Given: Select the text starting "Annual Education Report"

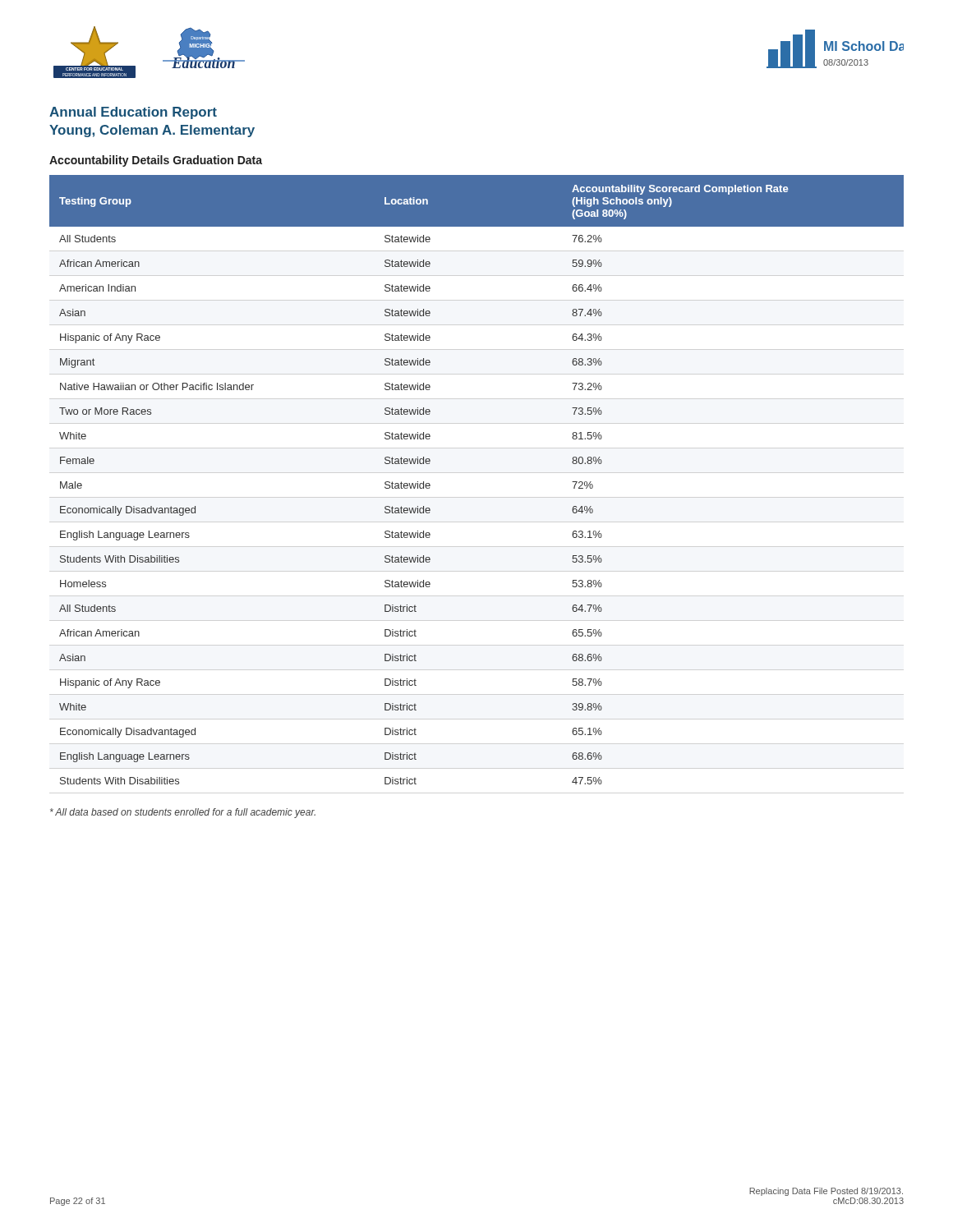Looking at the screenshot, I should (x=133, y=112).
